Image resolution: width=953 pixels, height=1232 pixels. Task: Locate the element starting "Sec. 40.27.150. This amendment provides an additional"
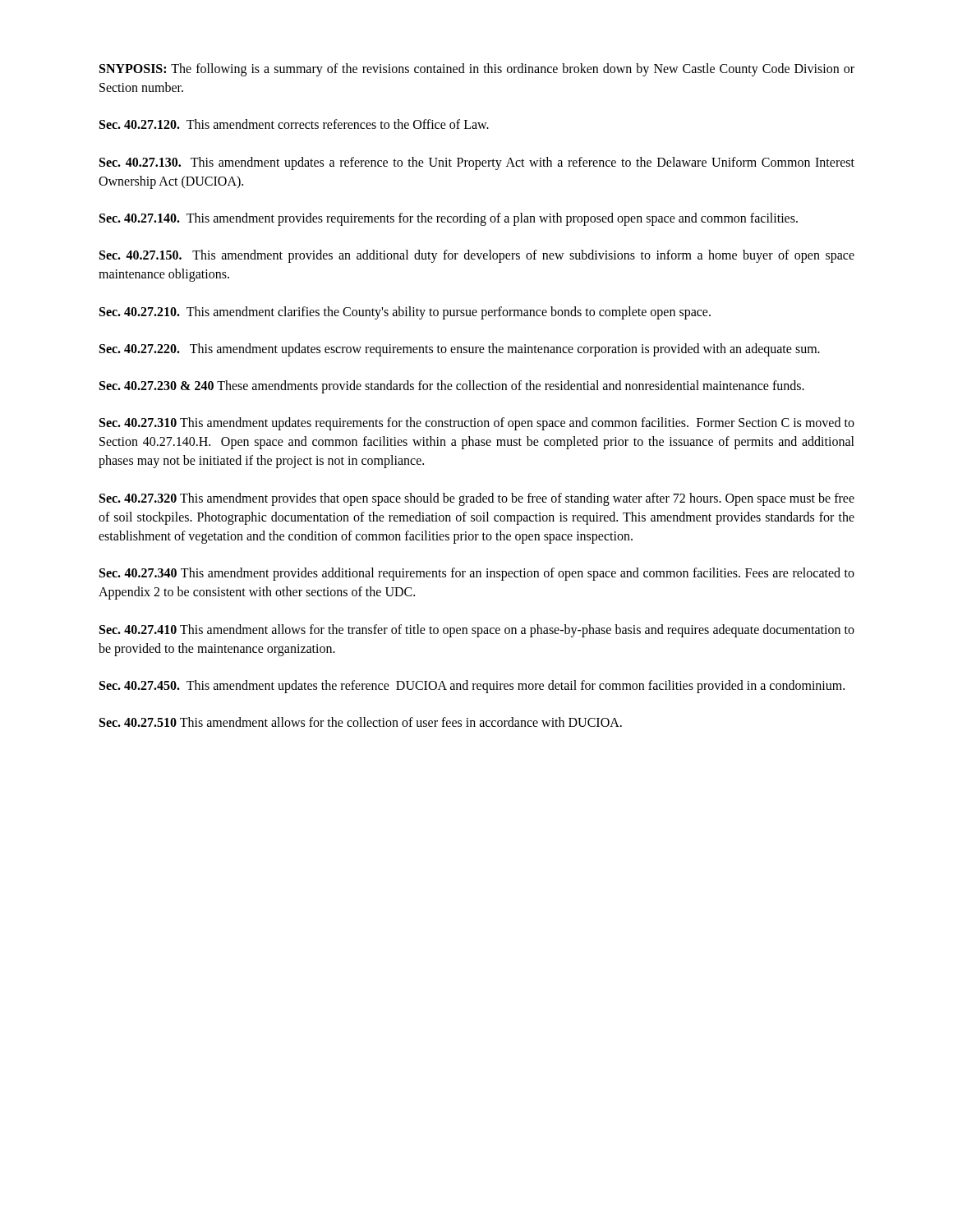pos(476,265)
